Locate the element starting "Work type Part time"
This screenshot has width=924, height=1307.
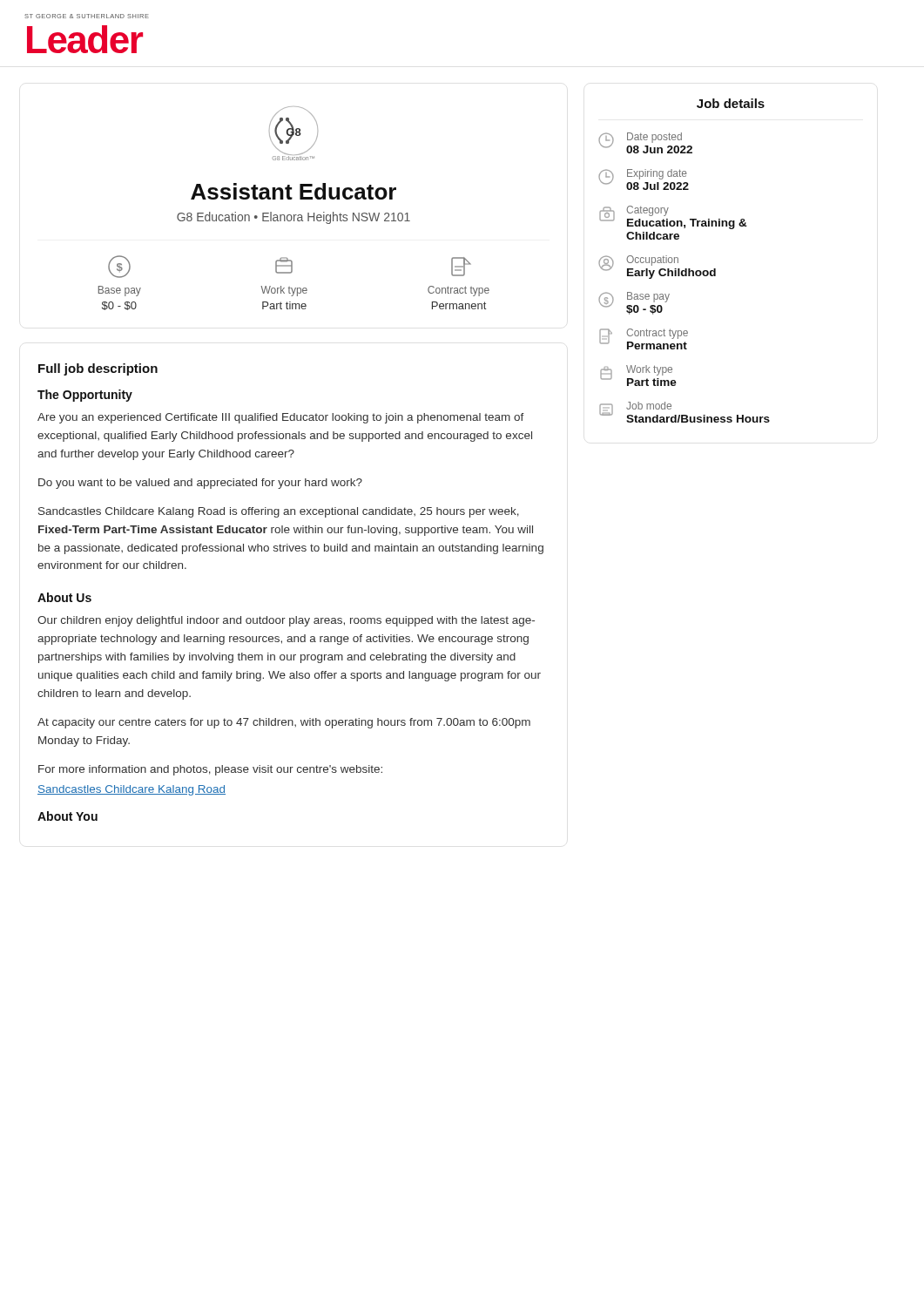tap(637, 376)
